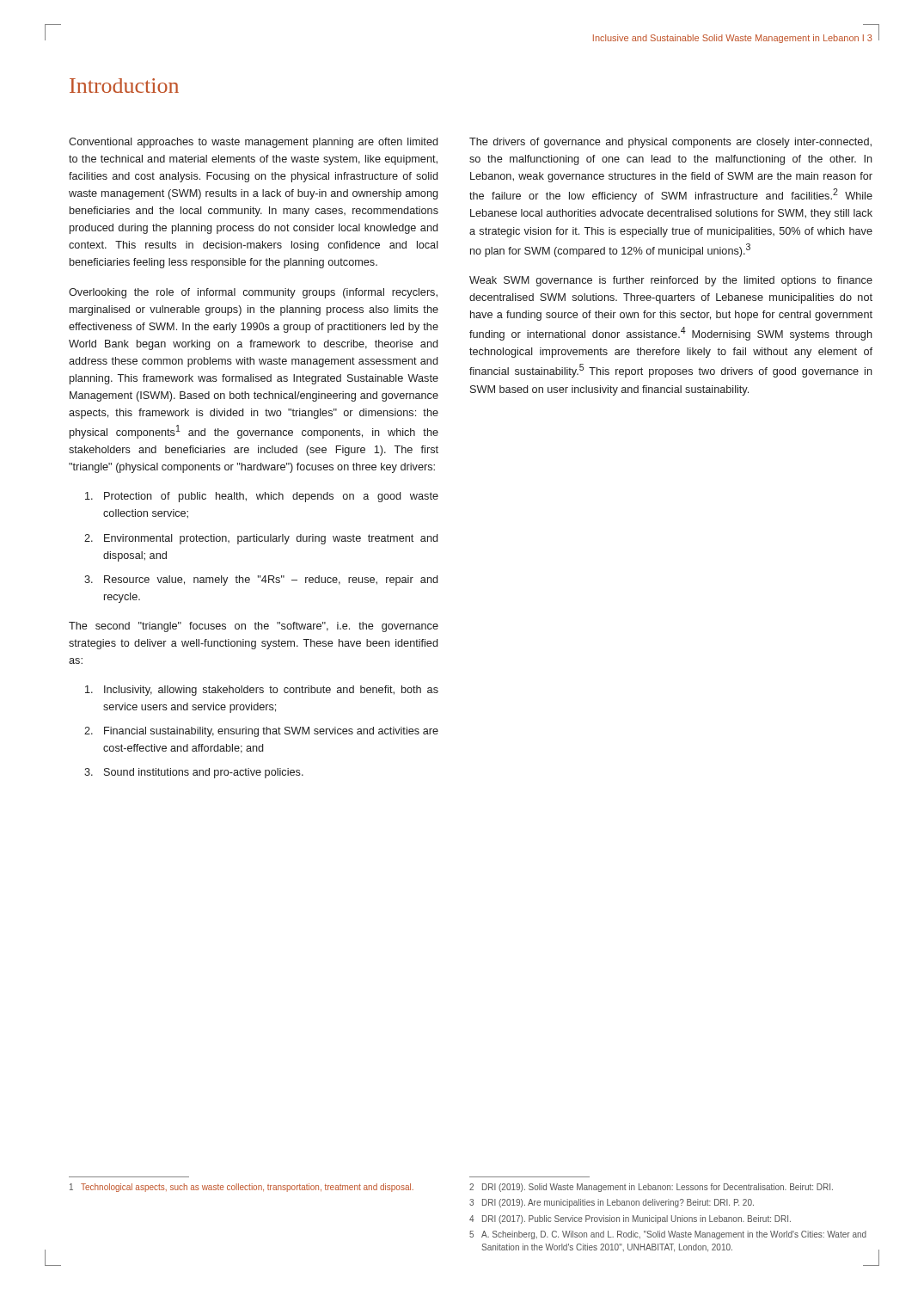924x1290 pixels.
Task: Click the passage that begins "Inclusivity, allowing stakeholders to contribute"
Action: coord(261,698)
